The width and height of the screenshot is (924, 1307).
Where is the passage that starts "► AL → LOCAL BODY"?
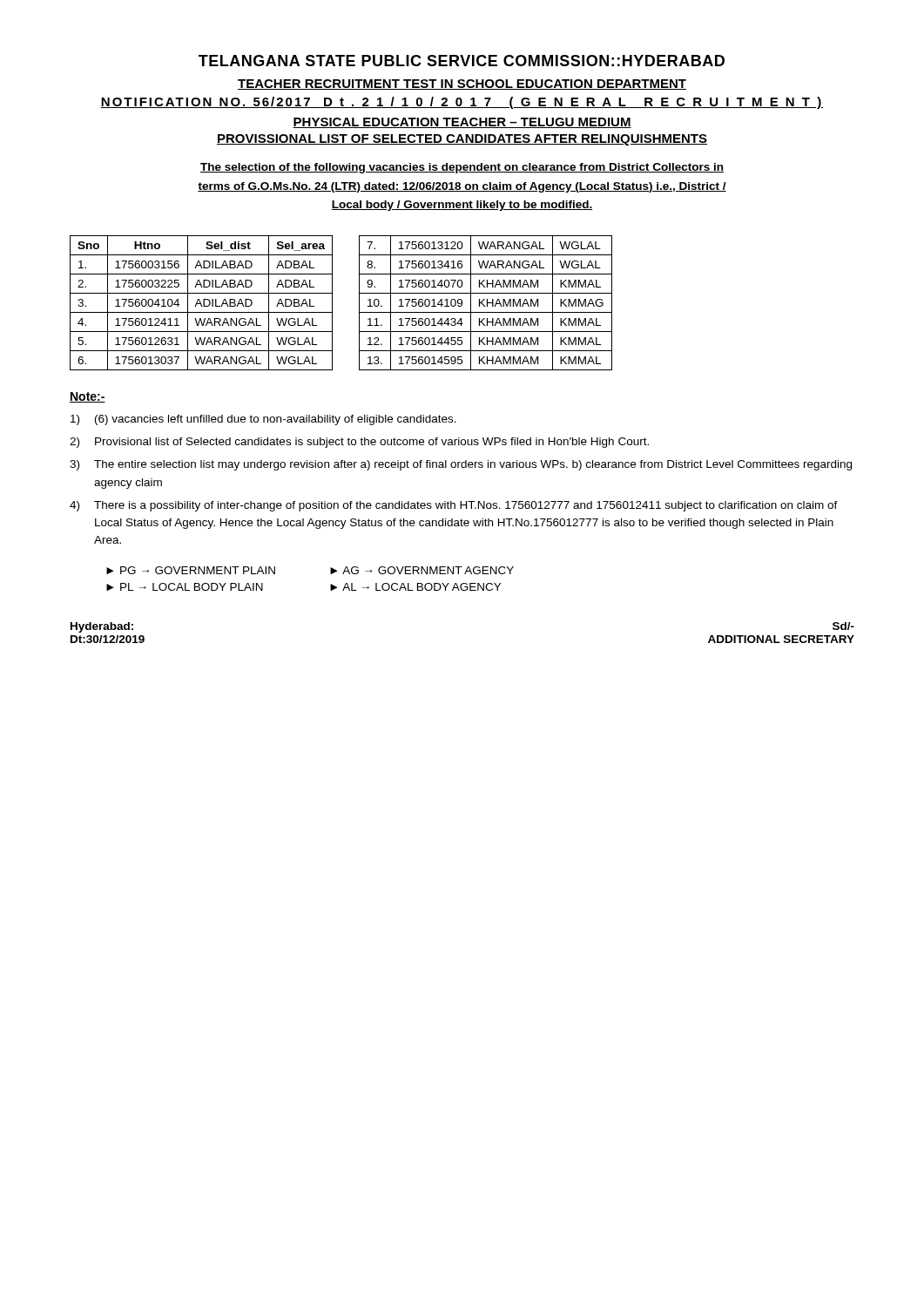pyautogui.click(x=415, y=586)
